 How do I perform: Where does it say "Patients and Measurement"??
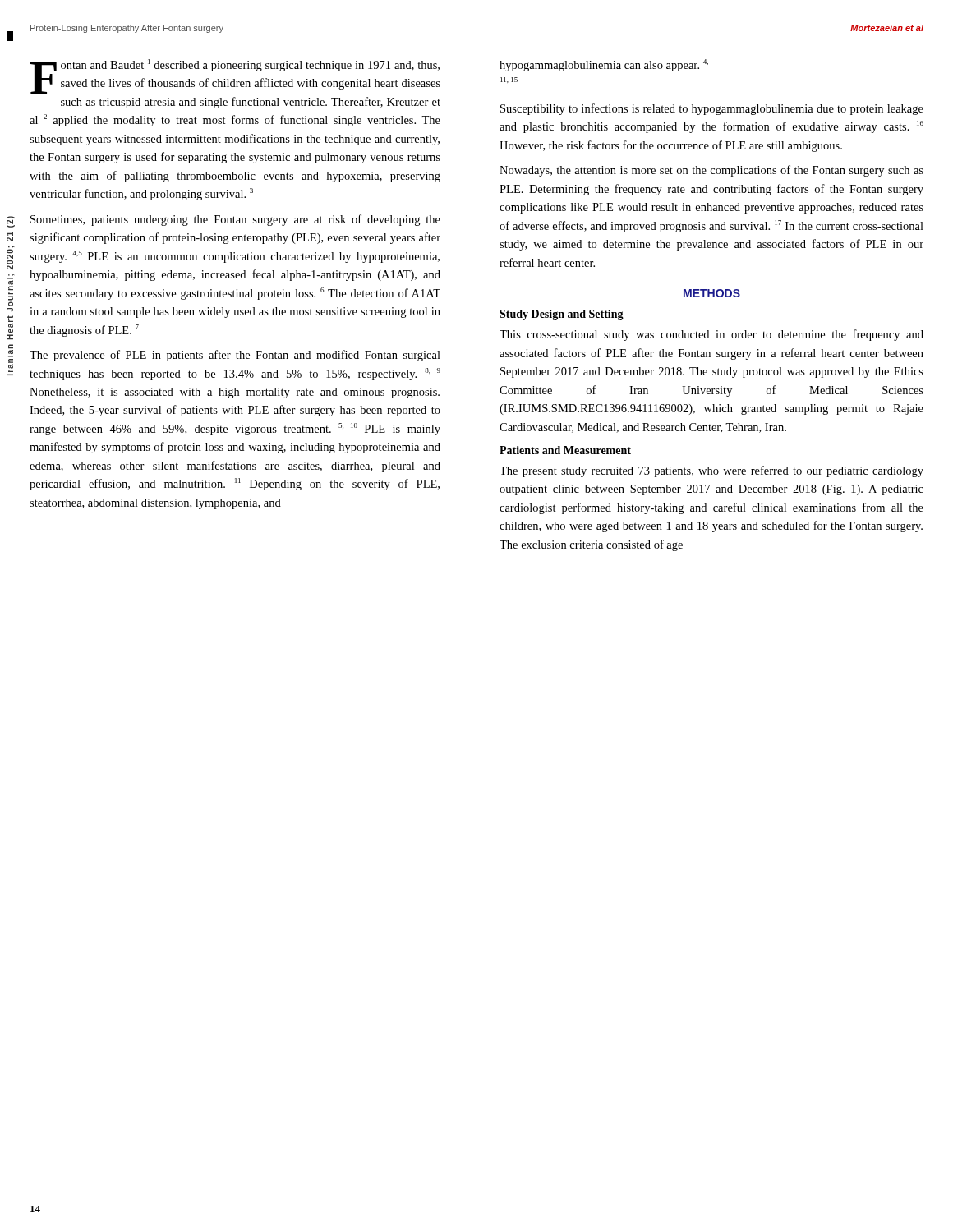pos(565,450)
